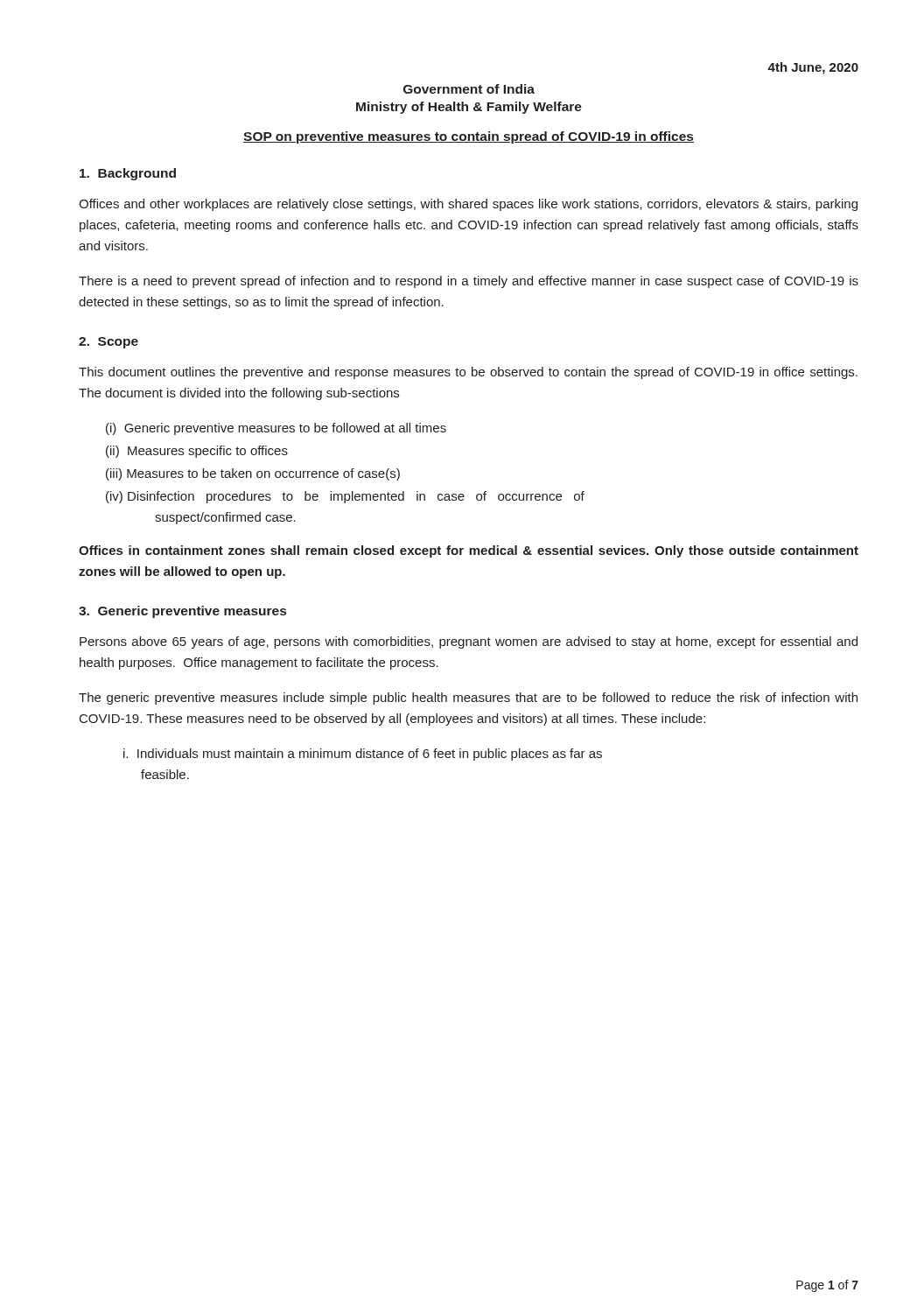Locate the list item containing "(i) Generic preventive measures"
This screenshot has width=924, height=1313.
coord(276,428)
